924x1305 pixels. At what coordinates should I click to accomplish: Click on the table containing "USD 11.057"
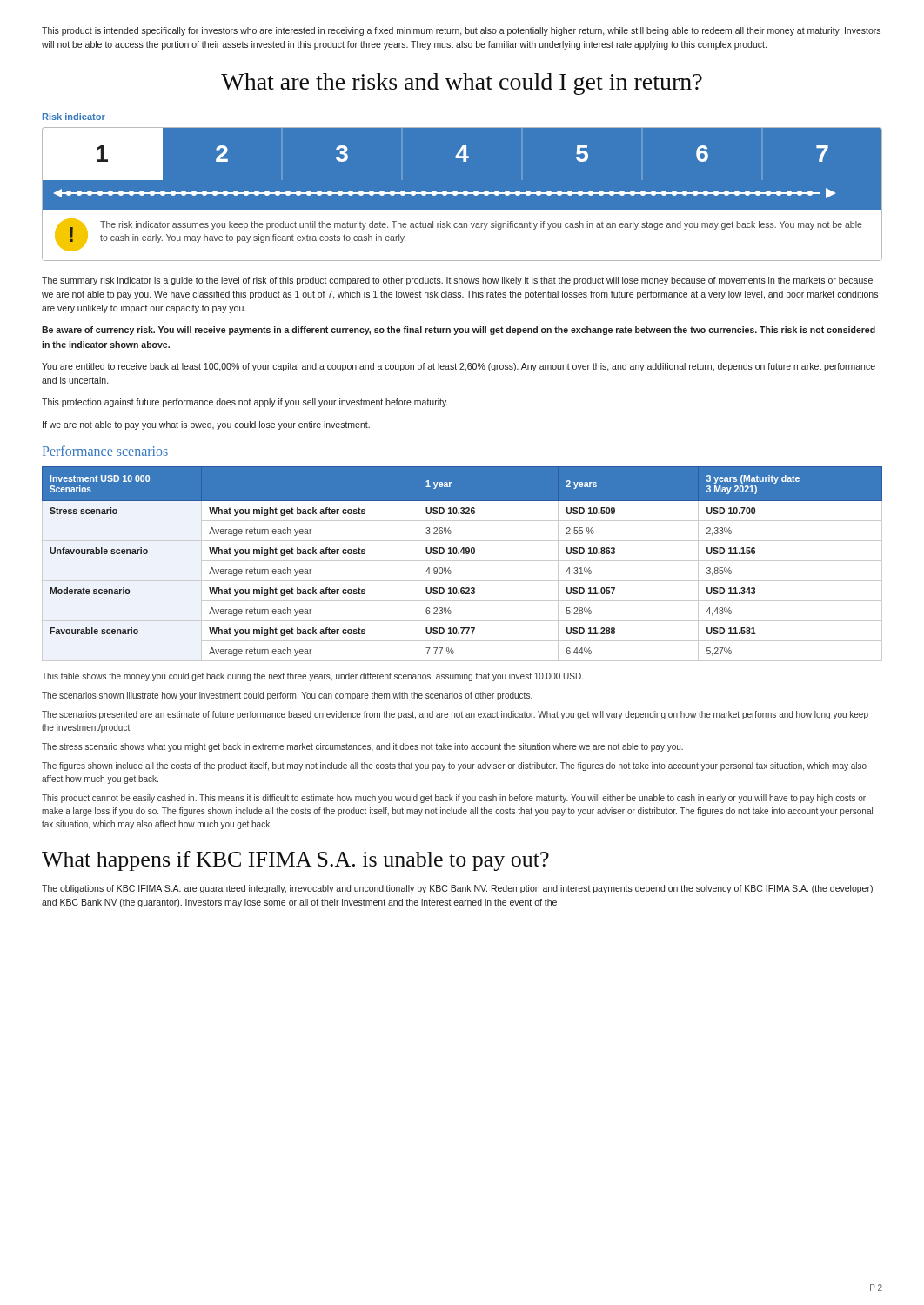click(462, 564)
